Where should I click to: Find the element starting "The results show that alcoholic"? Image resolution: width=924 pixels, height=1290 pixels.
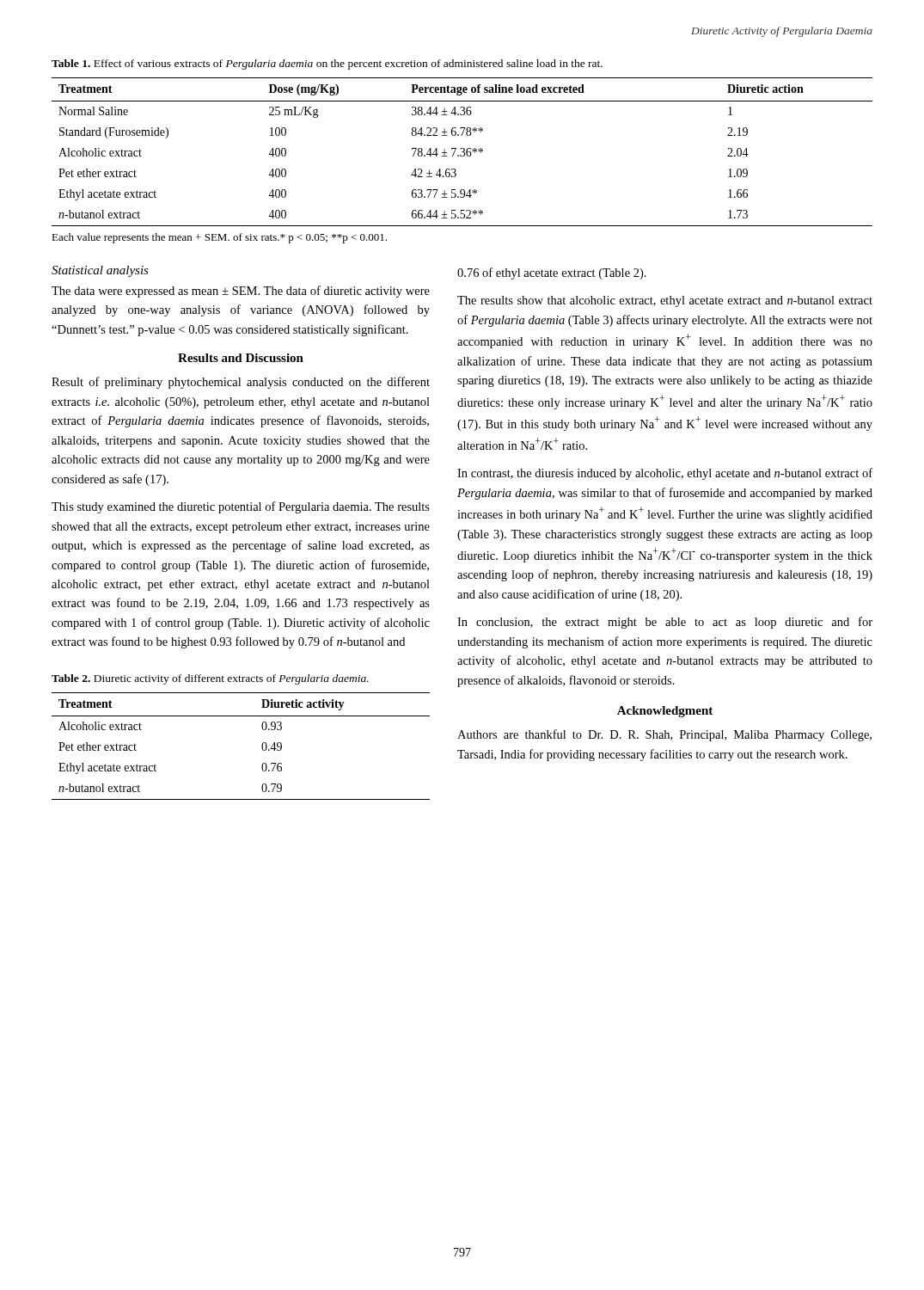tap(665, 373)
